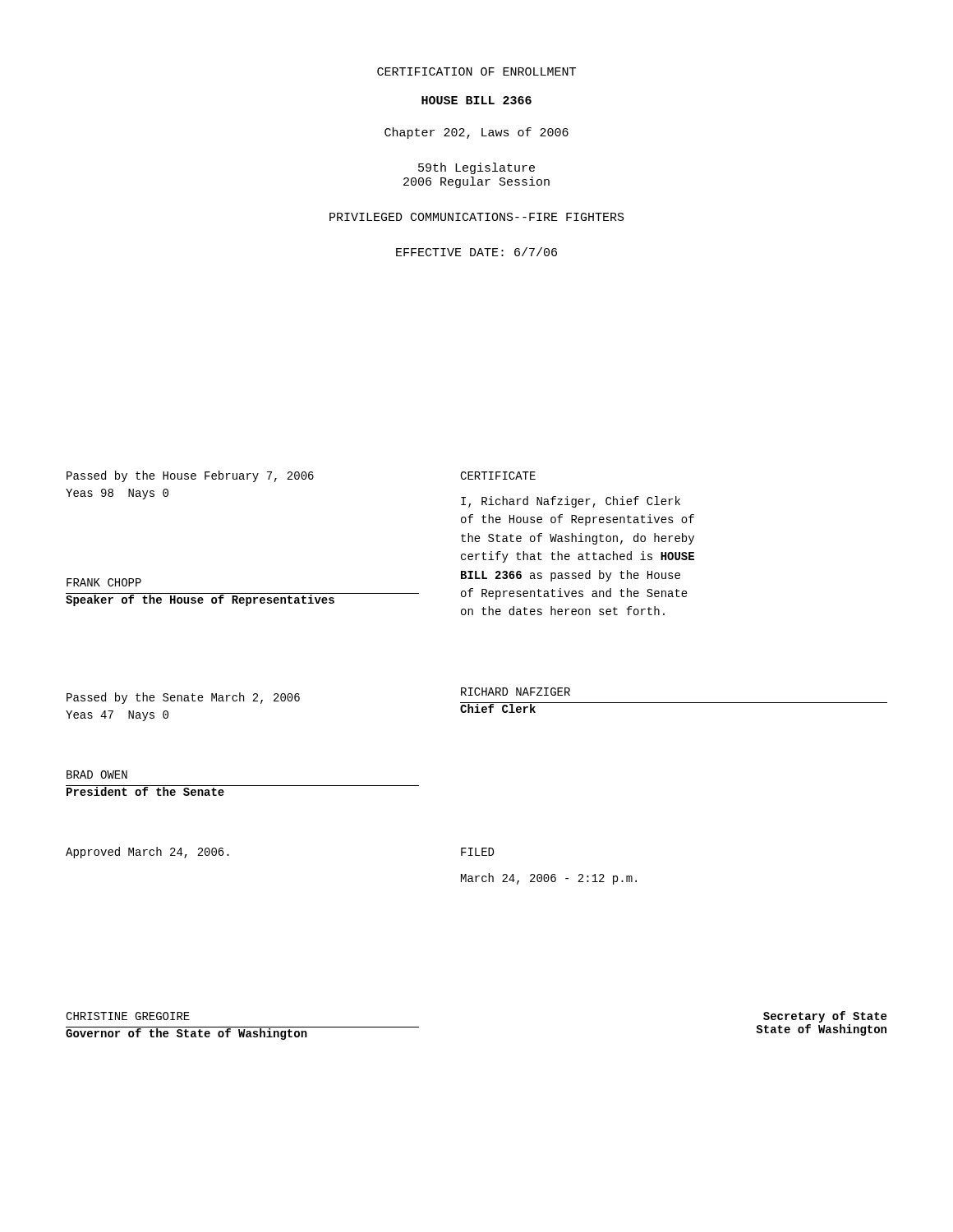Screen dimensions: 1232x953
Task: Locate the text "PRIVILEGED COMMUNICATIONS--FIRE FIGHTERS"
Action: [x=476, y=218]
